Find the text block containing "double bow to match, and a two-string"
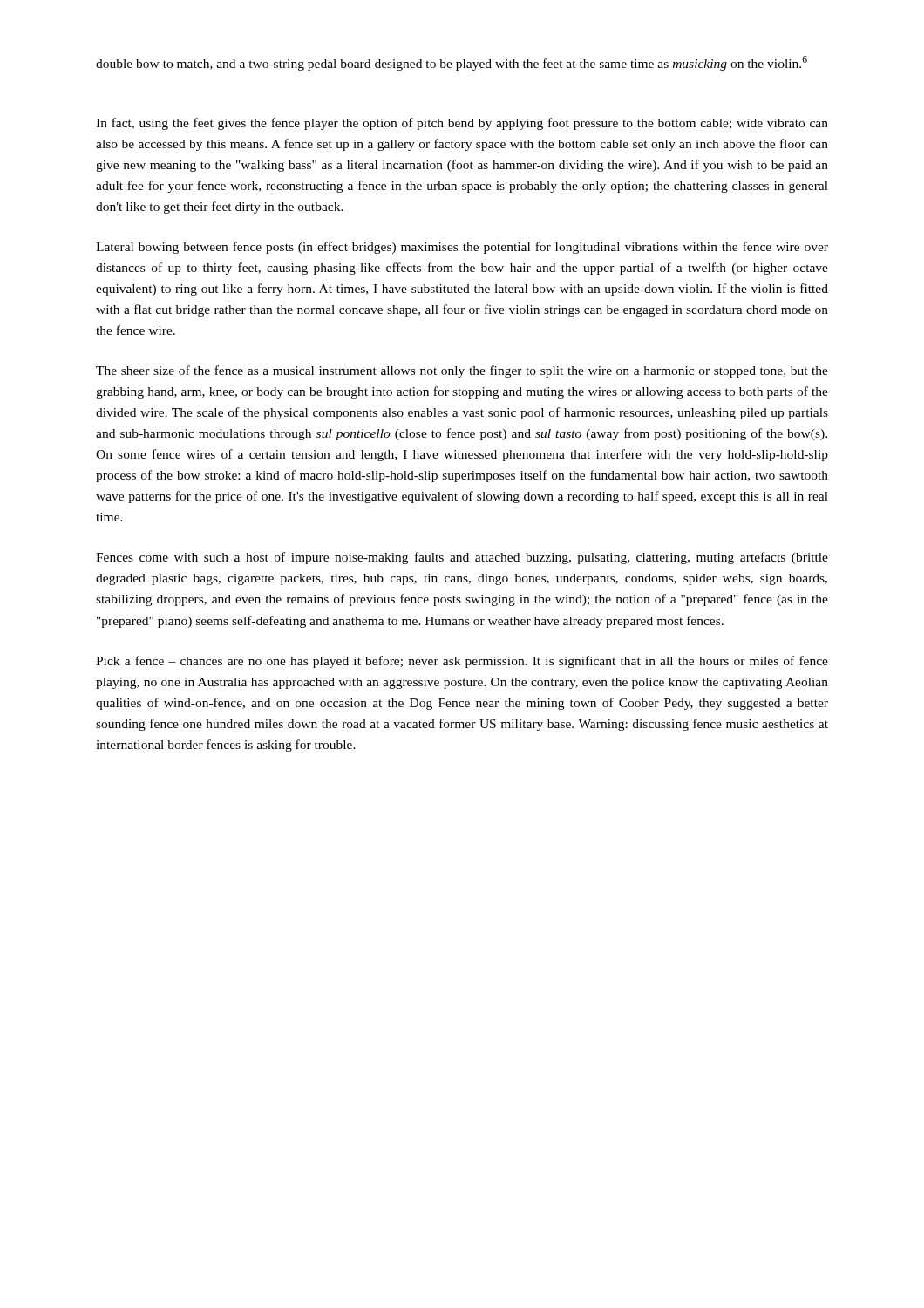 [x=452, y=62]
